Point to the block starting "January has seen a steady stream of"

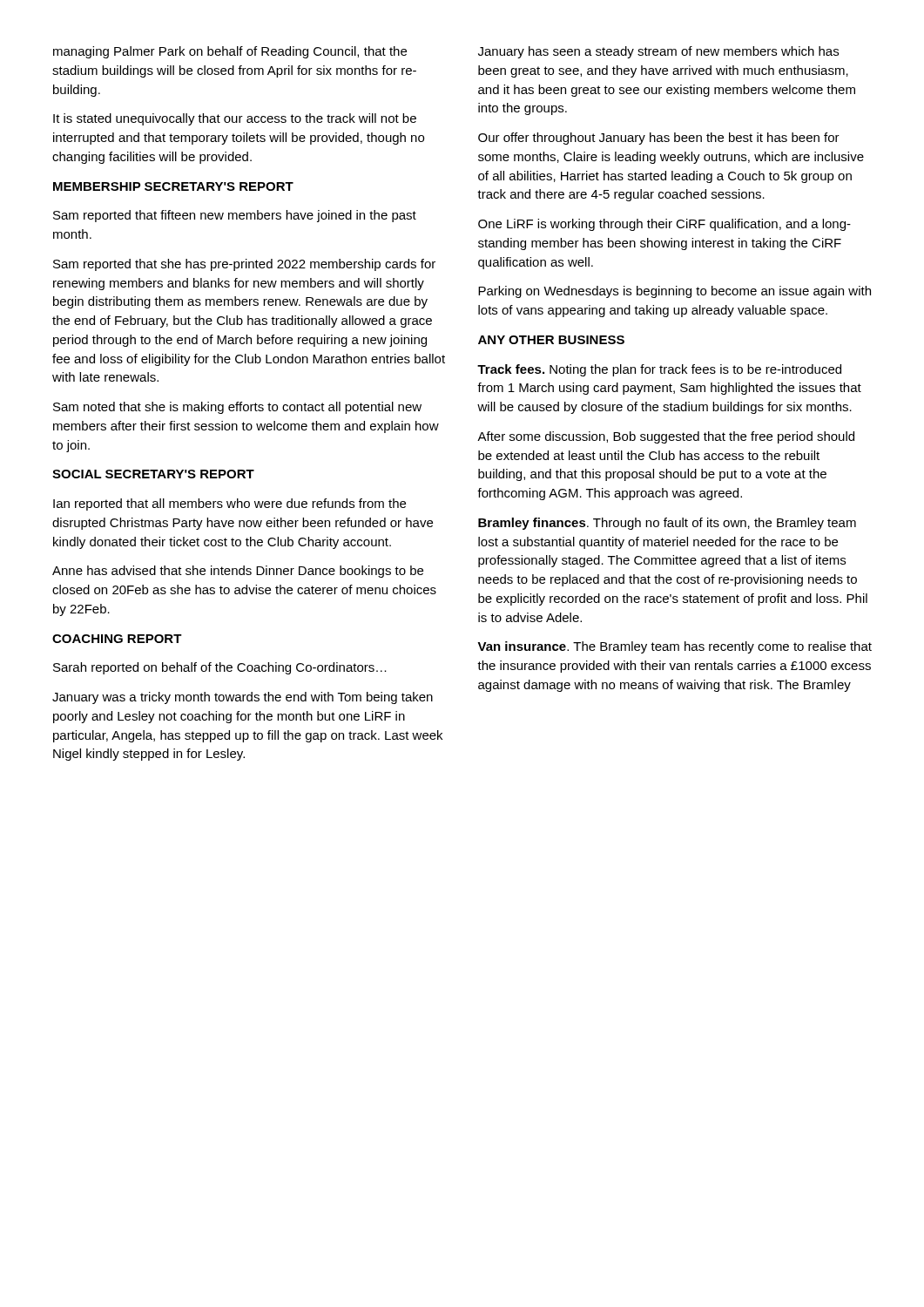point(675,80)
